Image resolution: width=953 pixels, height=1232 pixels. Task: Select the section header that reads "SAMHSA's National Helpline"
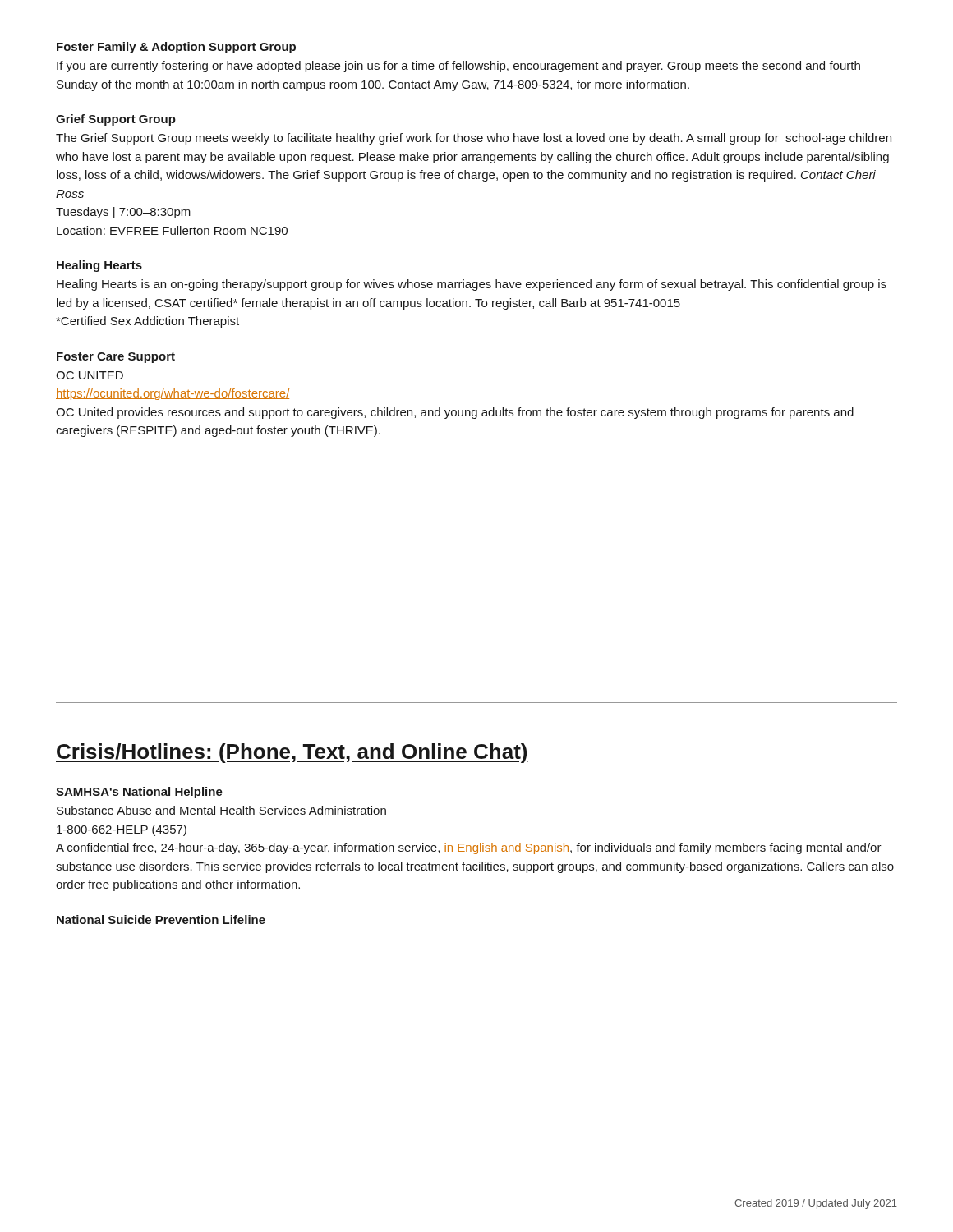click(139, 791)
